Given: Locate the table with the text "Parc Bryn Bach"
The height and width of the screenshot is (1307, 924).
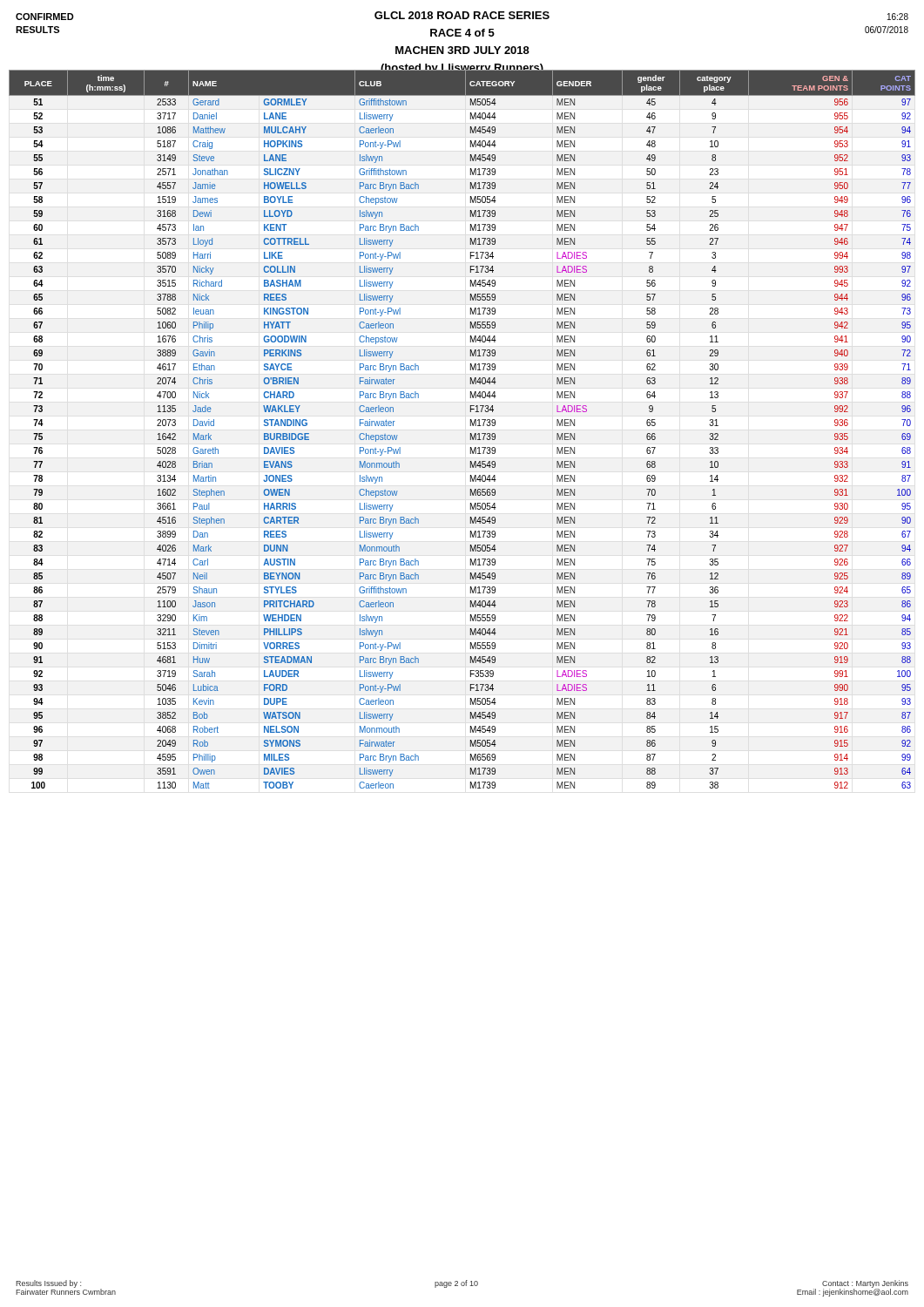Looking at the screenshot, I should [462, 431].
